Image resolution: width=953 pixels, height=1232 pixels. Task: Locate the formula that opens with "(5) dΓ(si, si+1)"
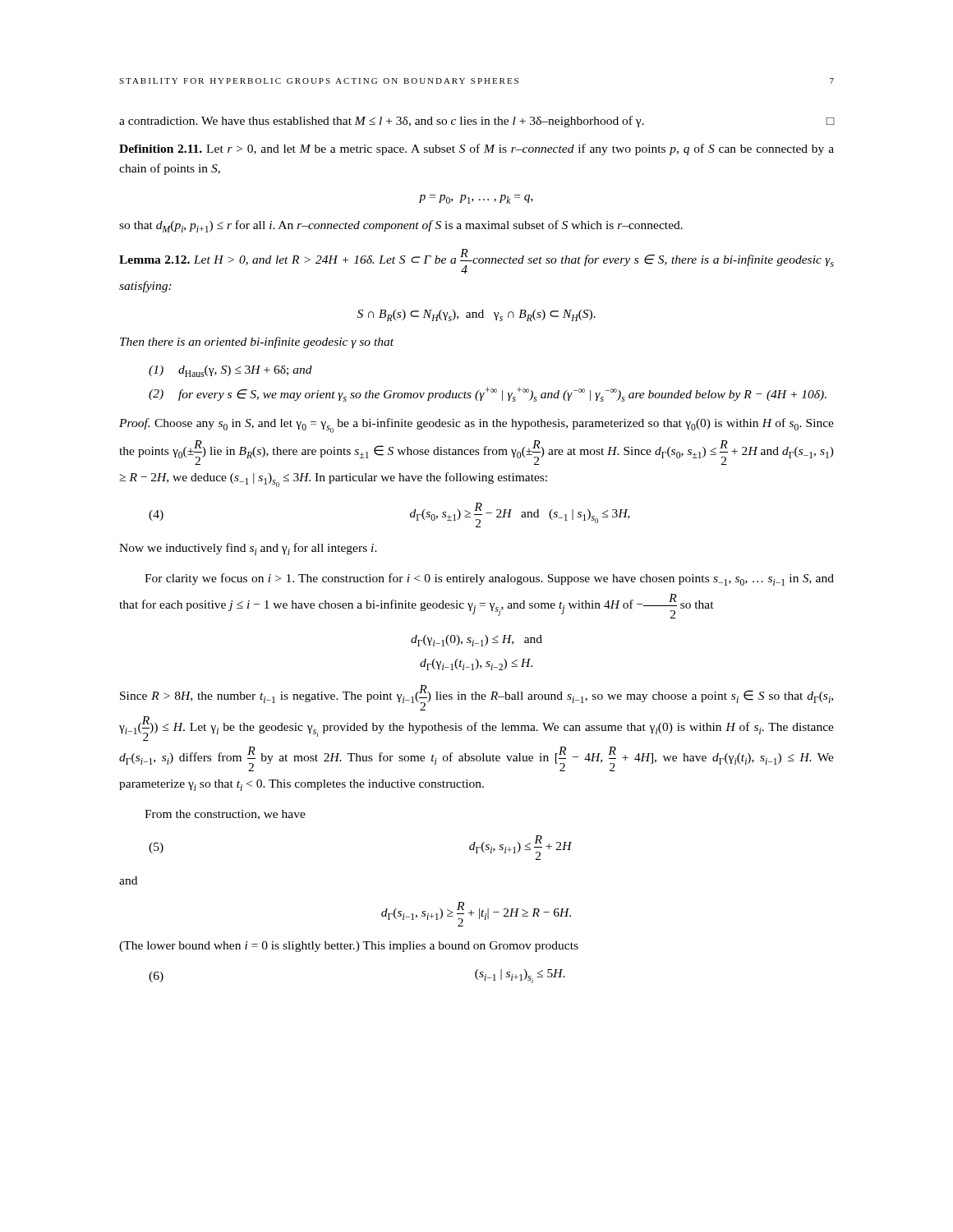pyautogui.click(x=476, y=847)
